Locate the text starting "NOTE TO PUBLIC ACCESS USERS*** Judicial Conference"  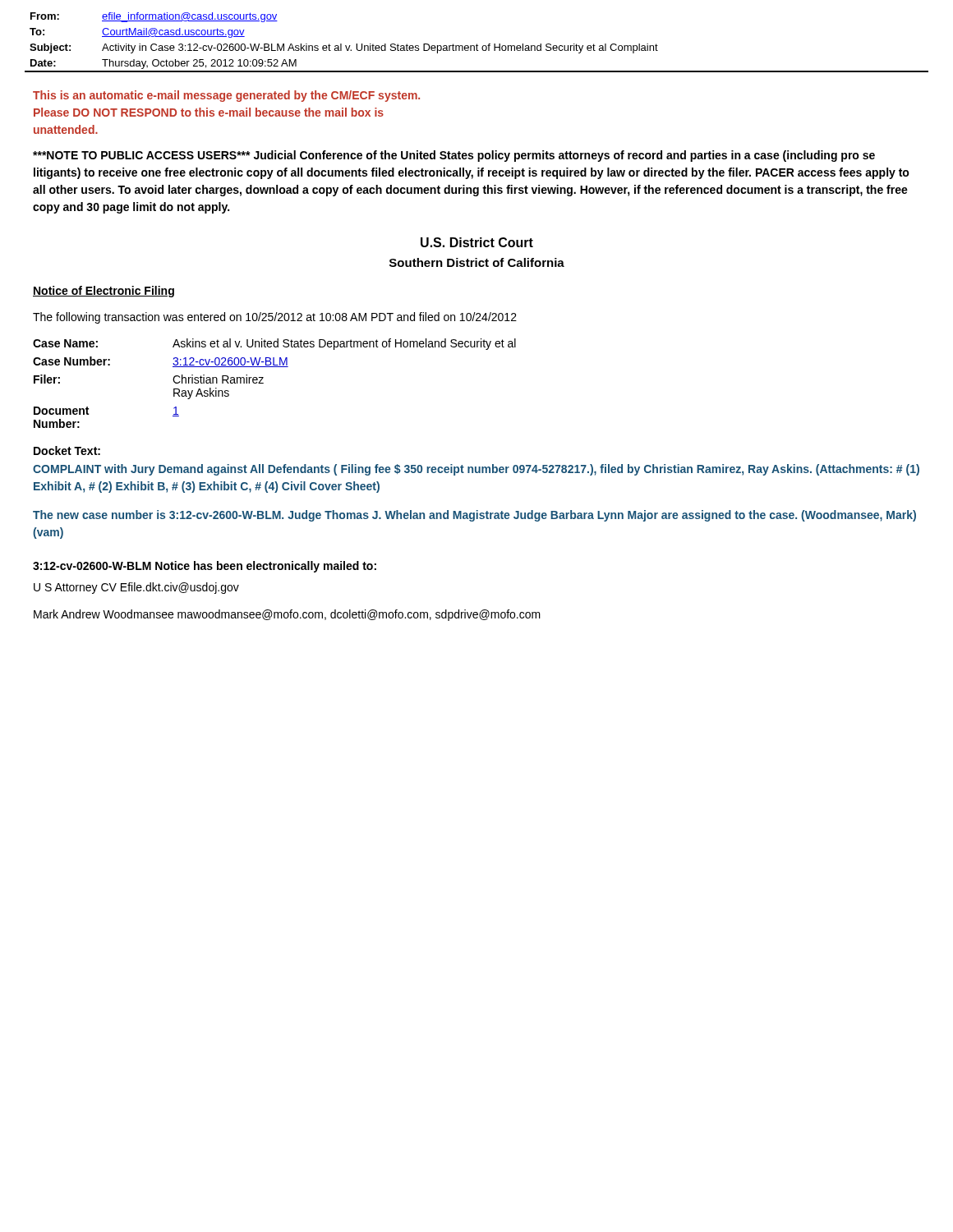click(471, 181)
